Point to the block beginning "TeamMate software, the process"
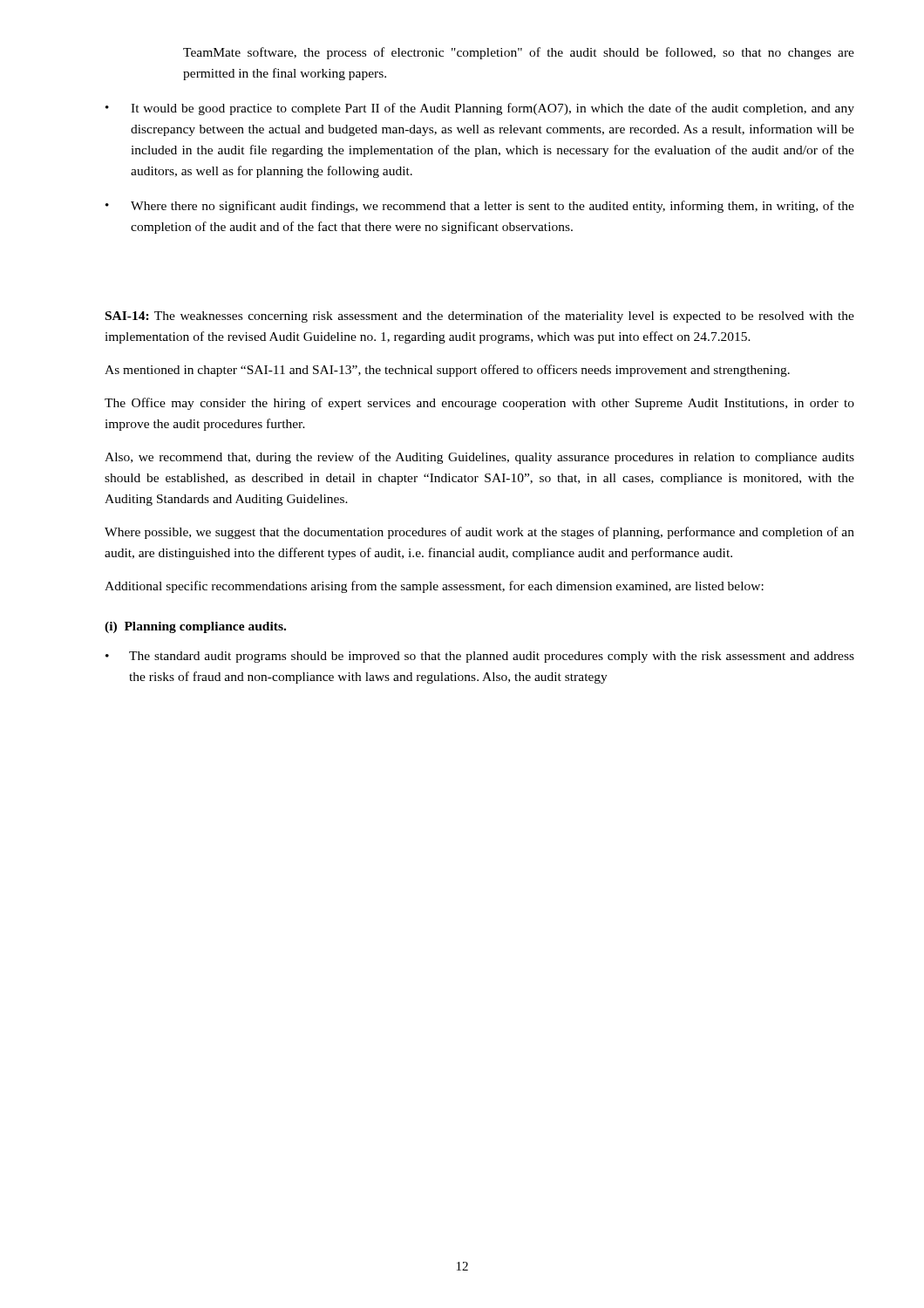 tap(519, 62)
